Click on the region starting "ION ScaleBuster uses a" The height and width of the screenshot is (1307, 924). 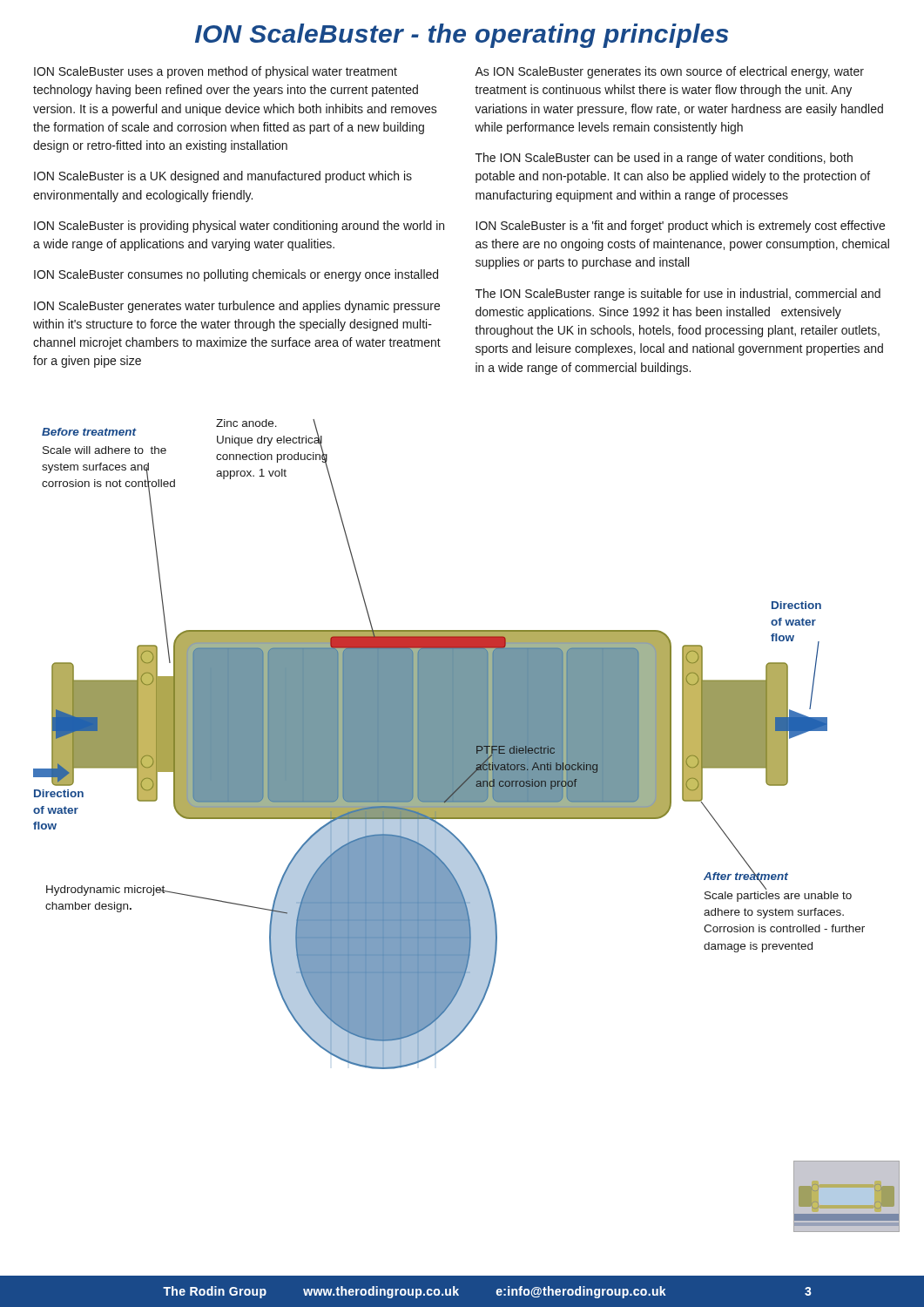click(x=235, y=108)
